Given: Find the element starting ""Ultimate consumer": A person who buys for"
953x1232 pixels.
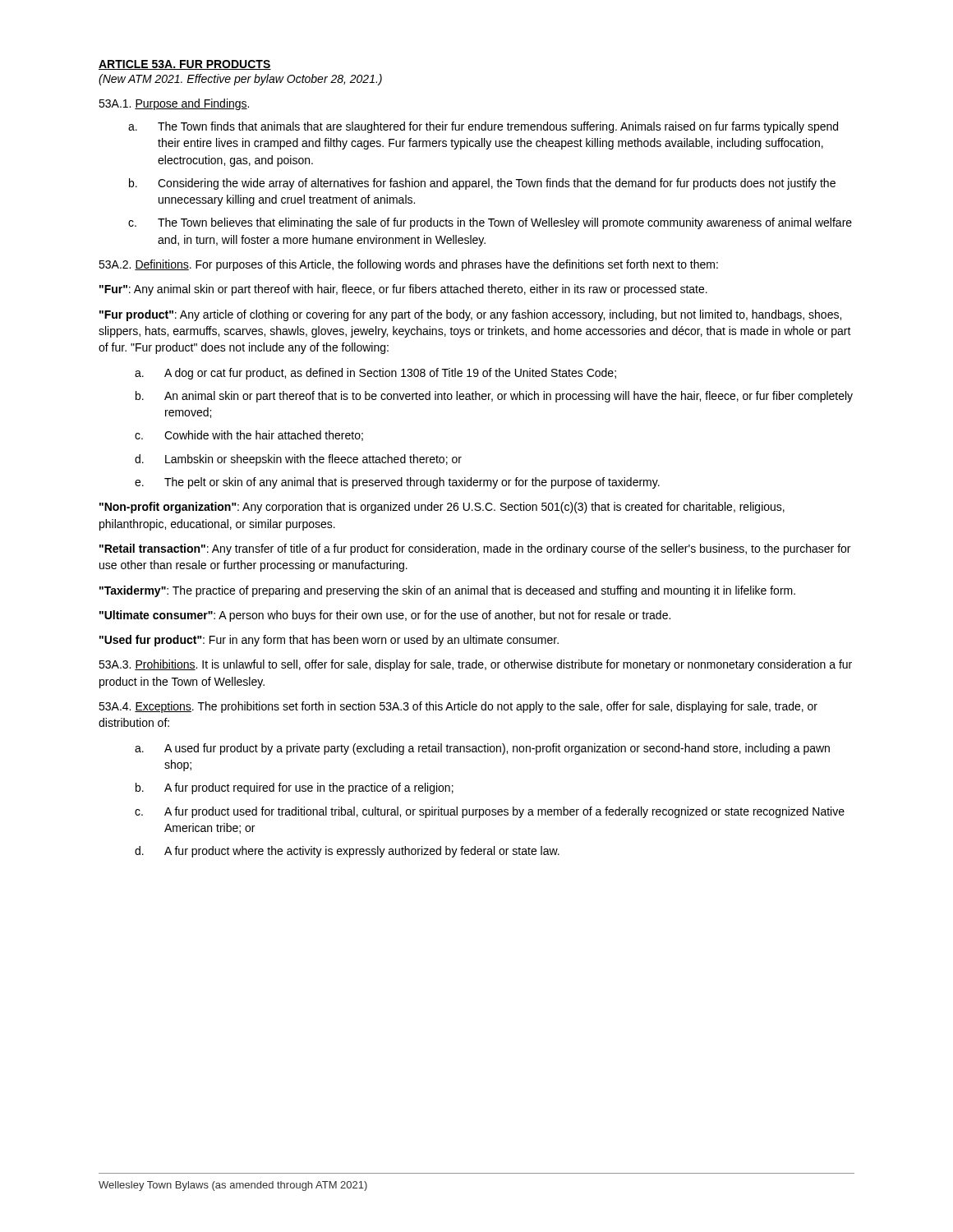Looking at the screenshot, I should [476, 615].
